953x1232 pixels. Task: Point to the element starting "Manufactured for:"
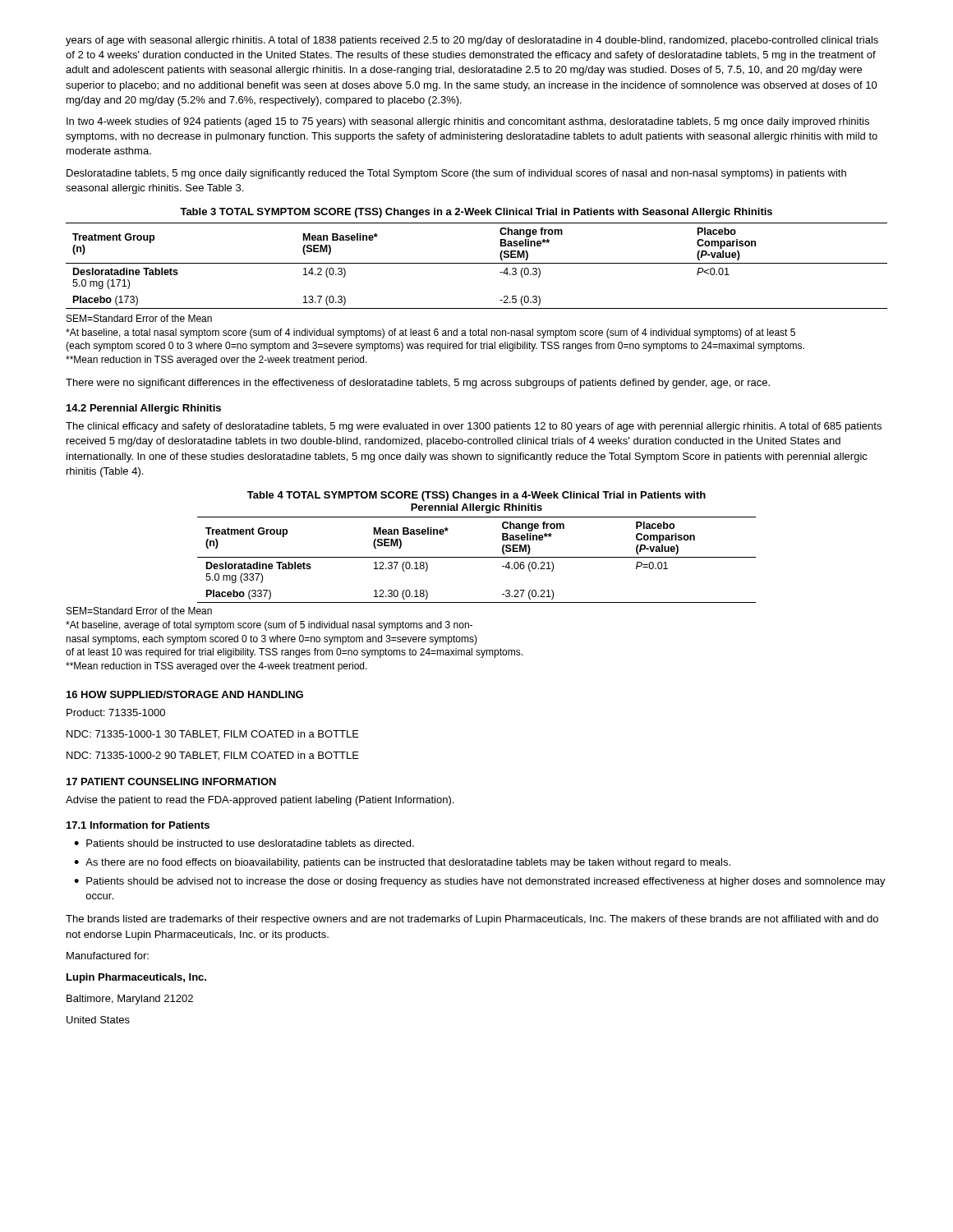pos(108,956)
